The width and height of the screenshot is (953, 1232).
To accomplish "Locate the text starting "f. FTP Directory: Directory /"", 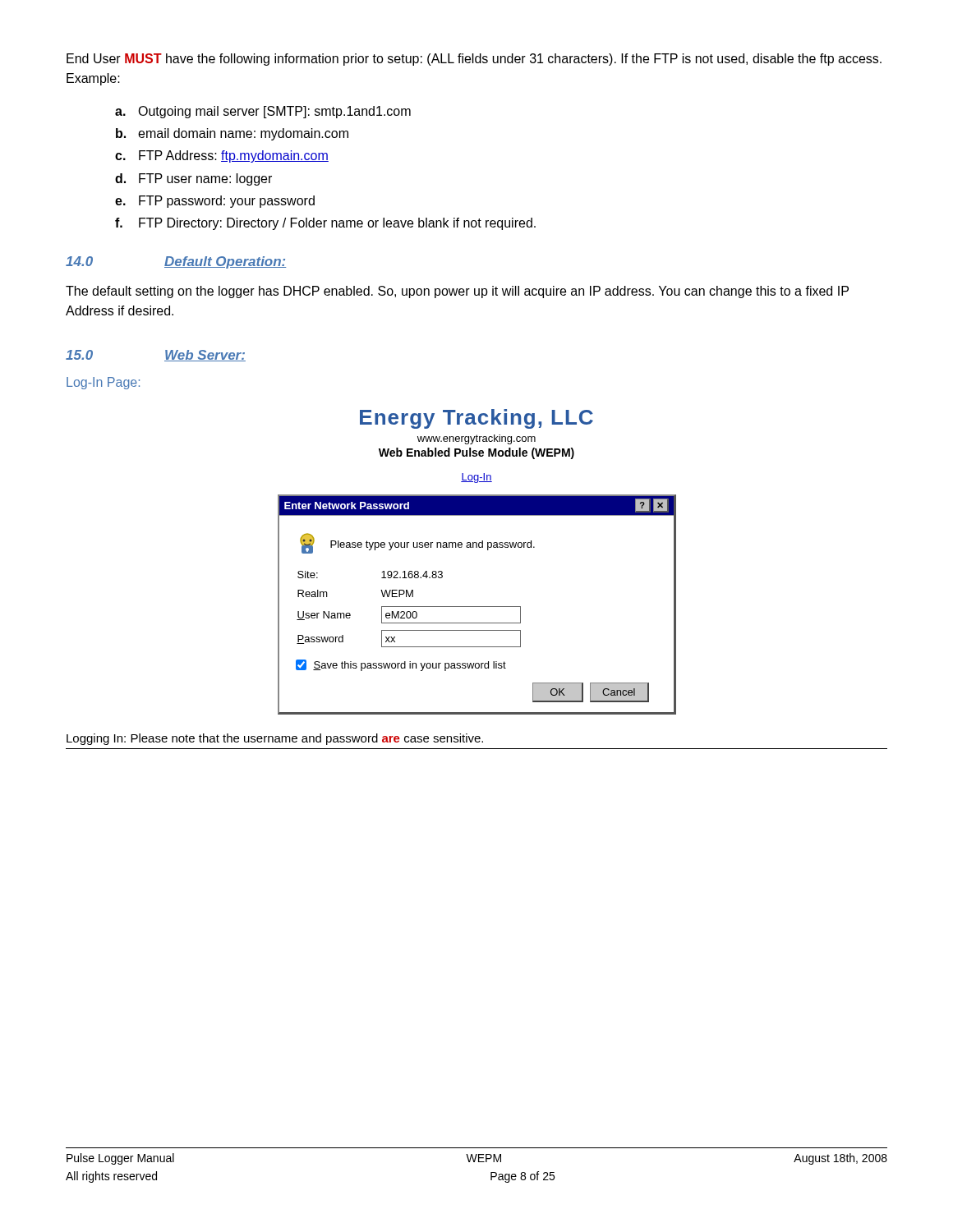I will point(326,223).
